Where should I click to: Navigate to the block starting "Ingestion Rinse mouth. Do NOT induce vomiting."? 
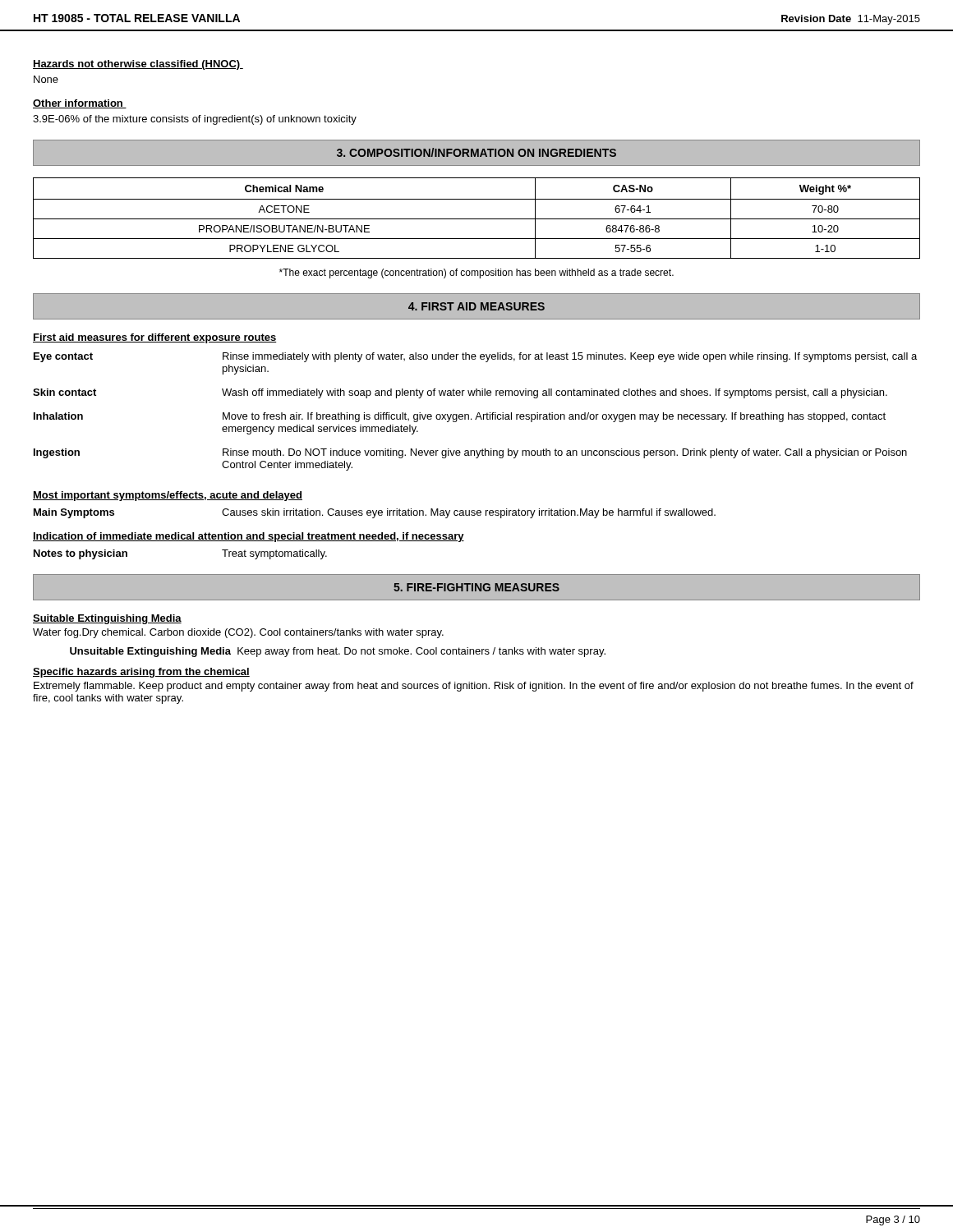pos(476,458)
